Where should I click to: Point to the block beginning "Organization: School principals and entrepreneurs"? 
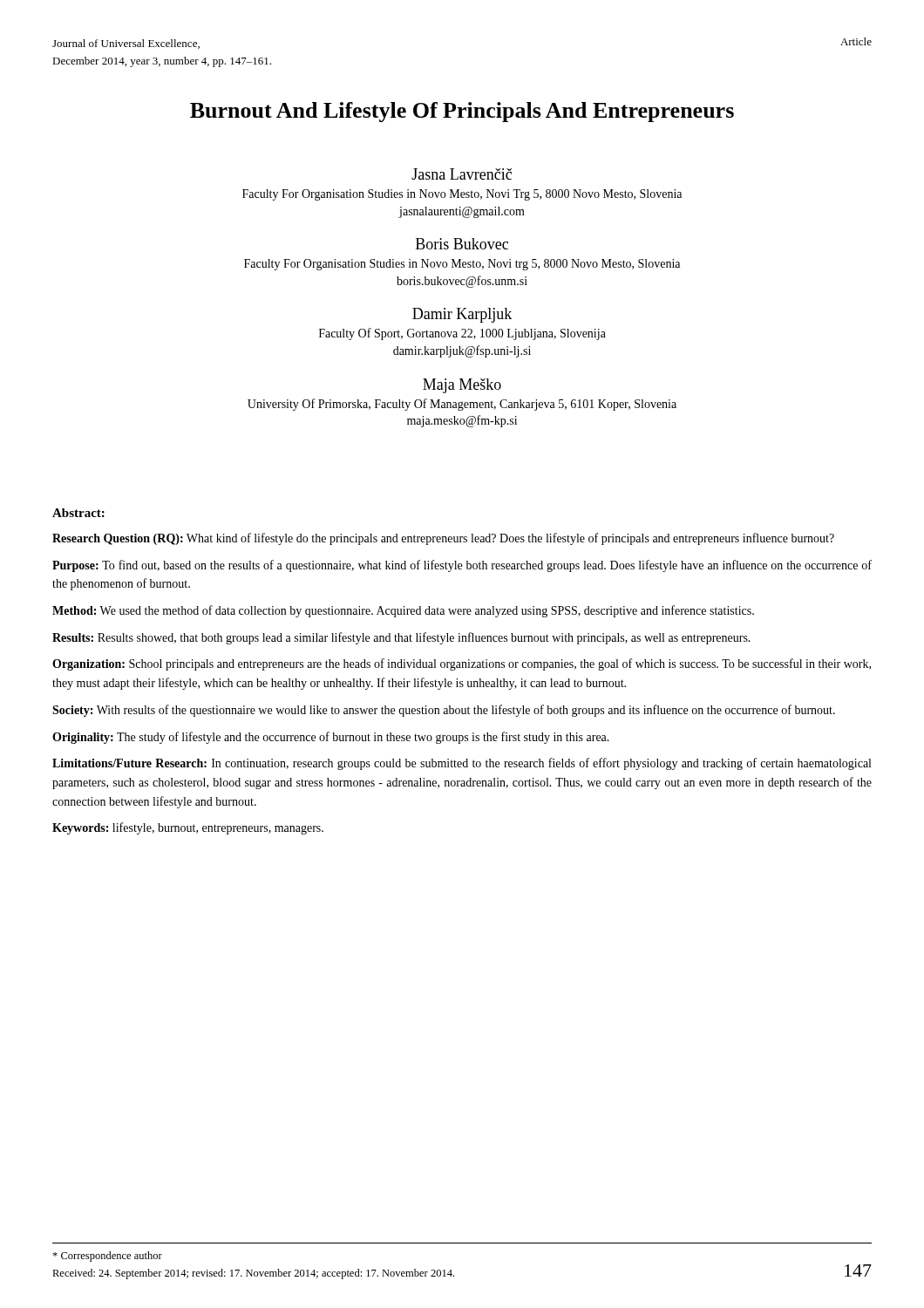pyautogui.click(x=462, y=674)
